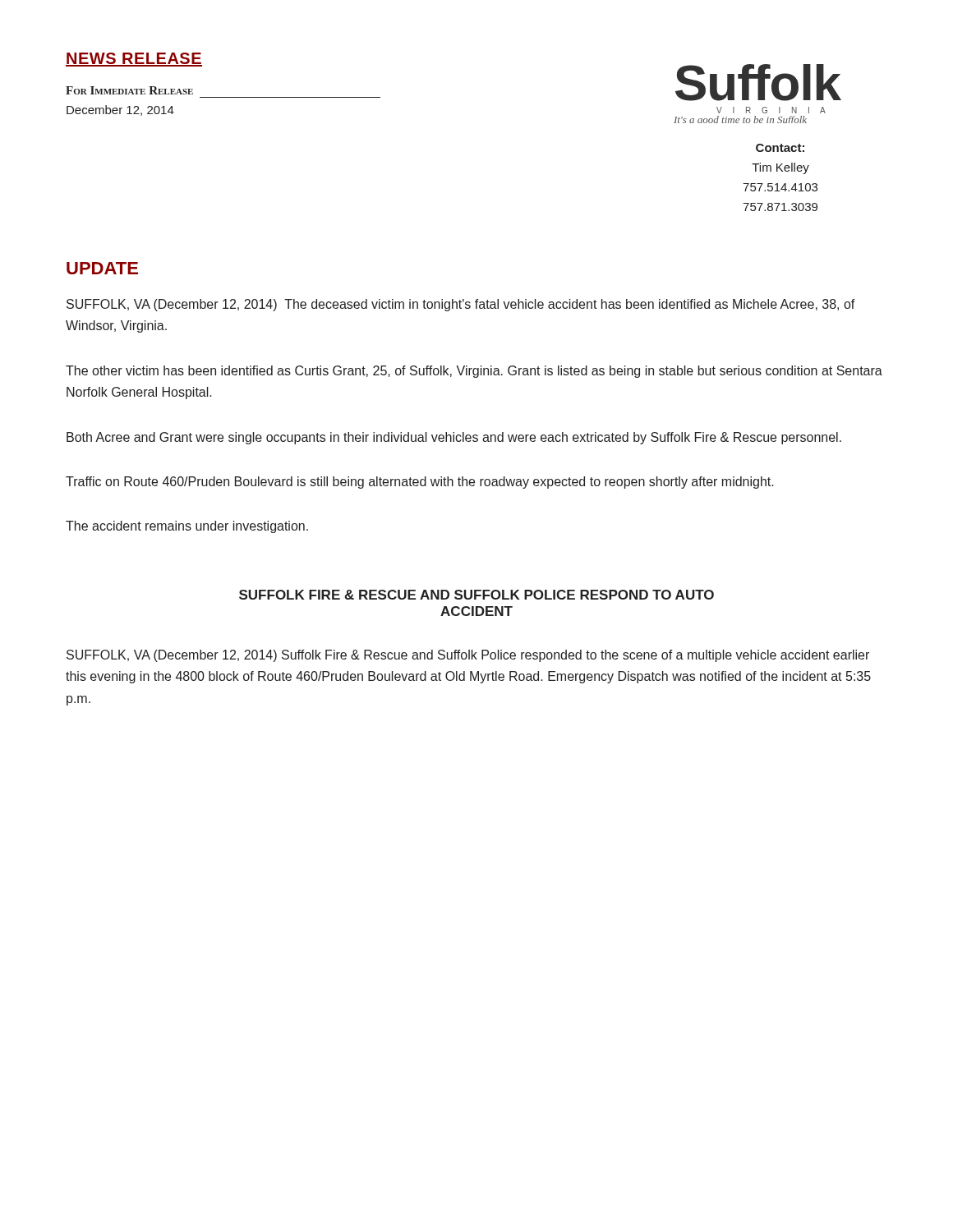Point to the block starting "For Immediate Release"
Viewport: 953px width, 1232px height.
pyautogui.click(x=223, y=90)
